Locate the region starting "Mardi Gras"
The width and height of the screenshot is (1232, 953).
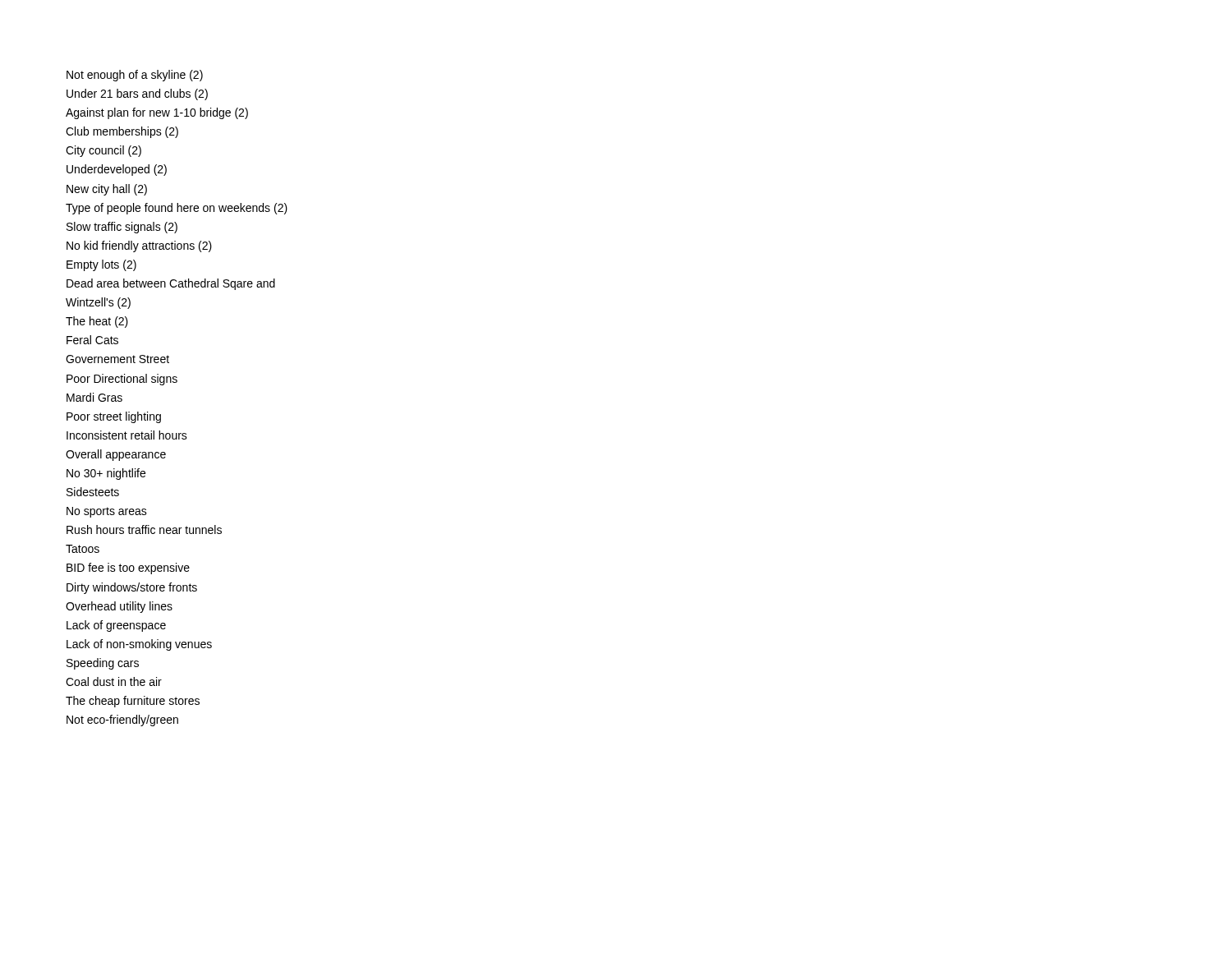tap(94, 397)
